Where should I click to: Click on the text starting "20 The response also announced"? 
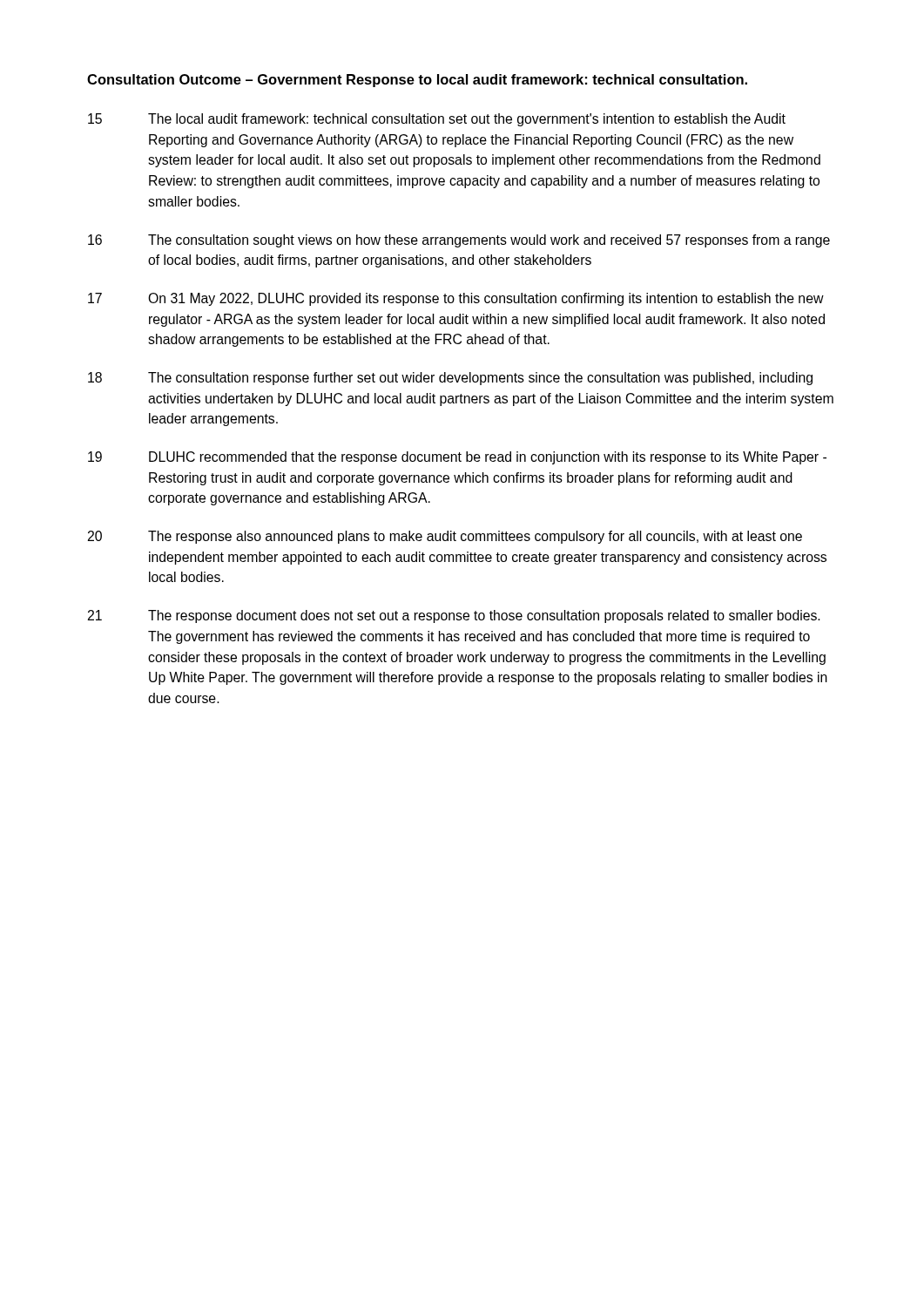pyautogui.click(x=462, y=557)
